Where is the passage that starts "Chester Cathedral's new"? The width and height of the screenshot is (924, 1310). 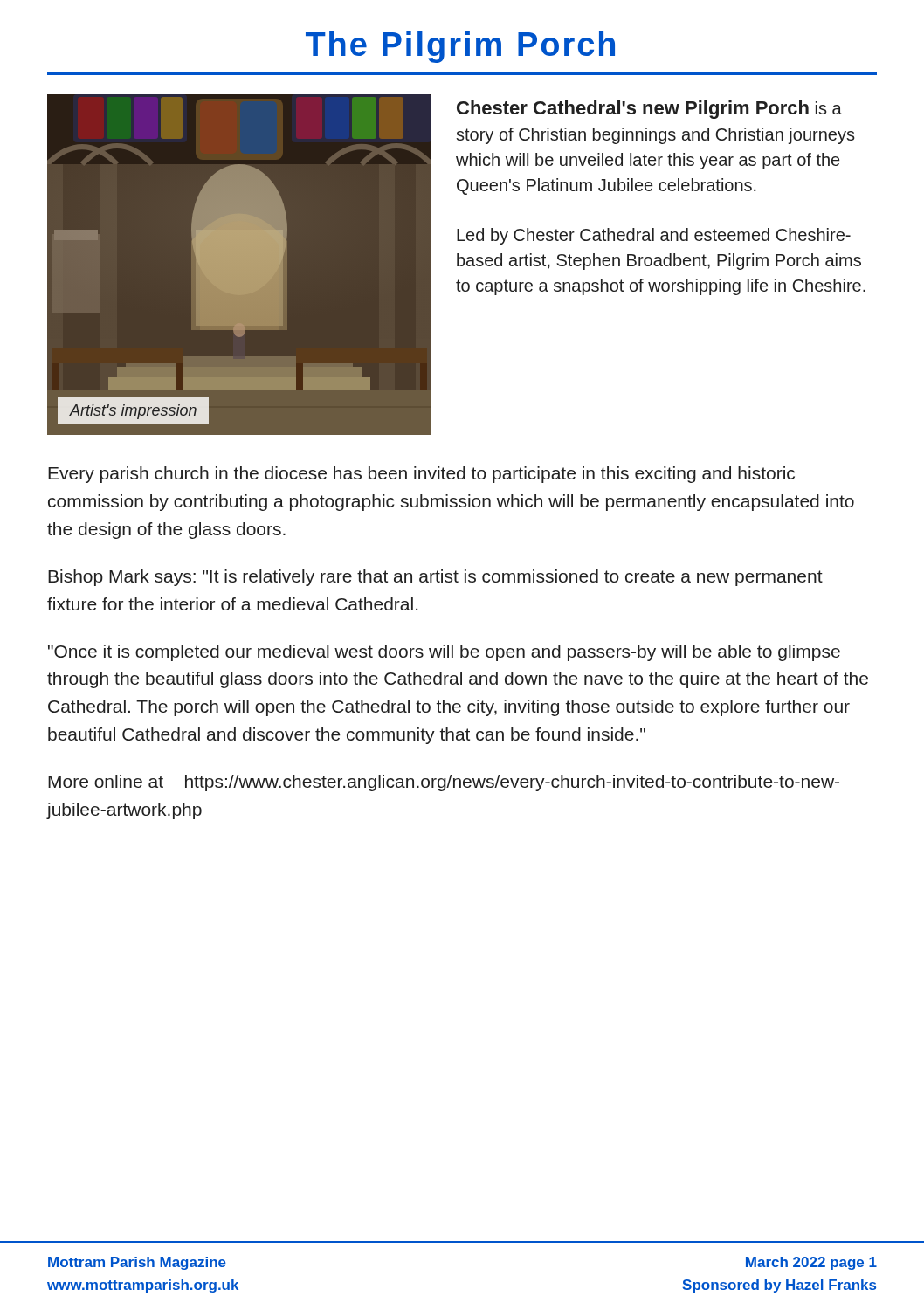coord(655,146)
